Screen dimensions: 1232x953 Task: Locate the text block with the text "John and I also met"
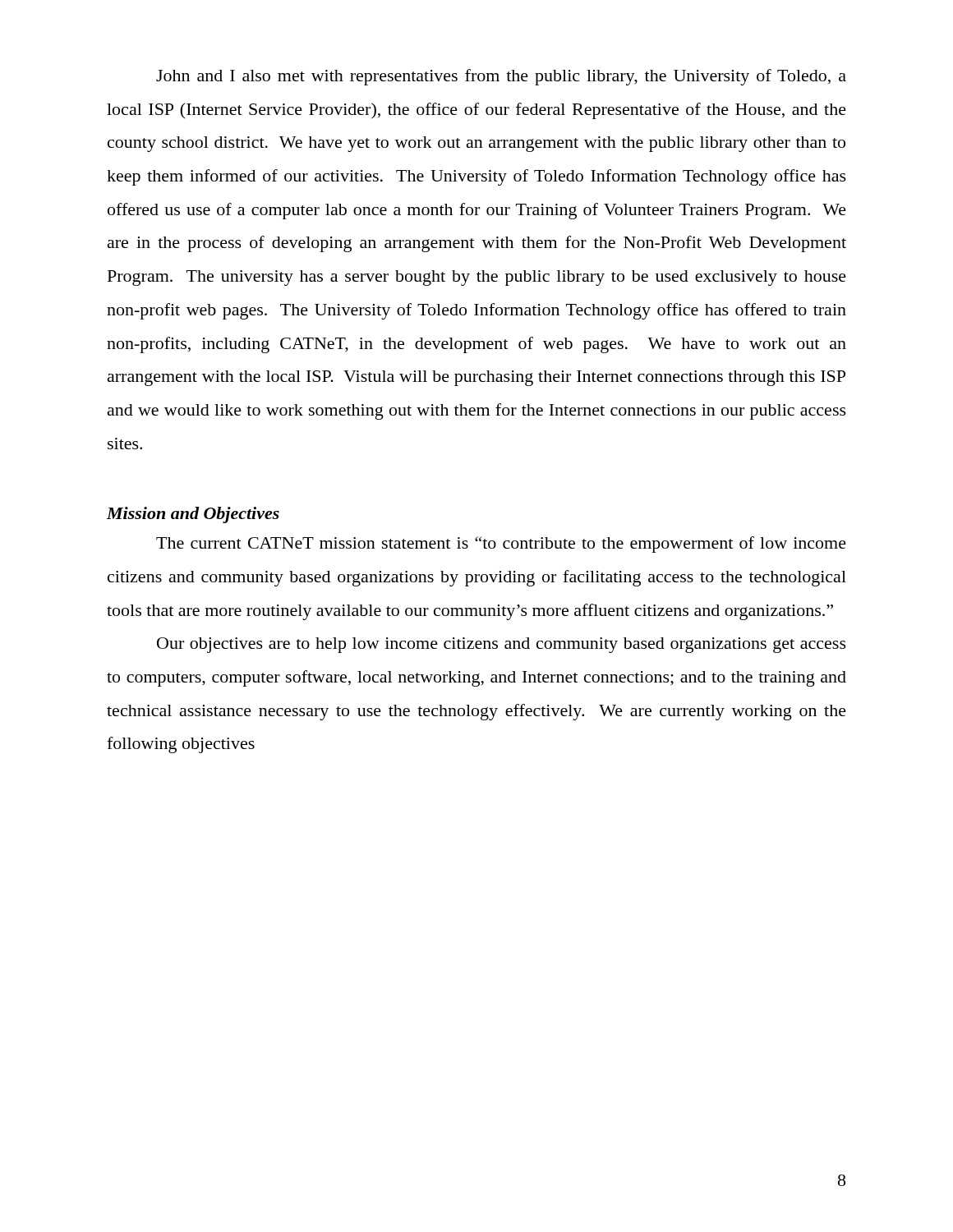[476, 260]
